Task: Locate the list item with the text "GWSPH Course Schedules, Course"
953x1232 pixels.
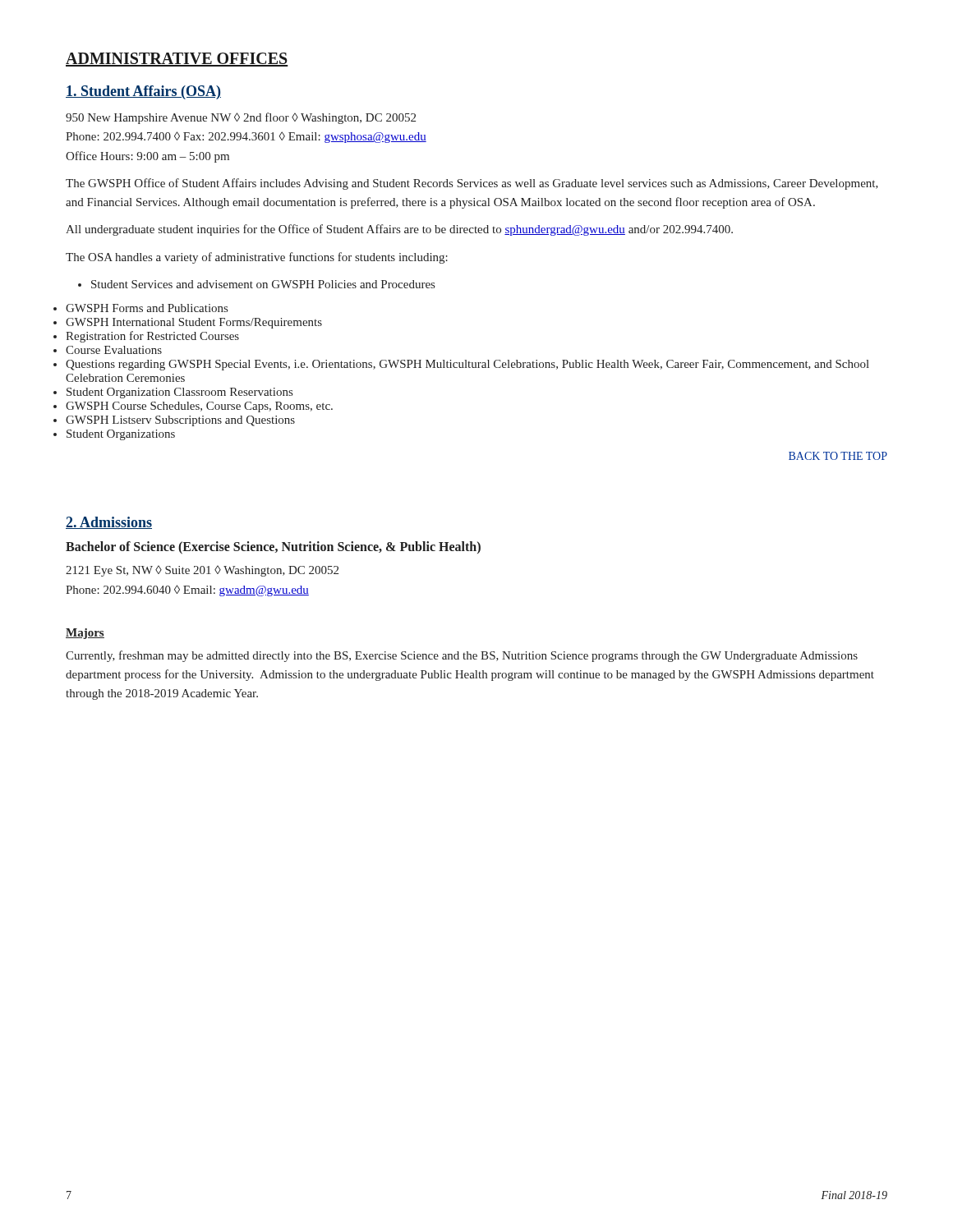Action: [x=199, y=407]
